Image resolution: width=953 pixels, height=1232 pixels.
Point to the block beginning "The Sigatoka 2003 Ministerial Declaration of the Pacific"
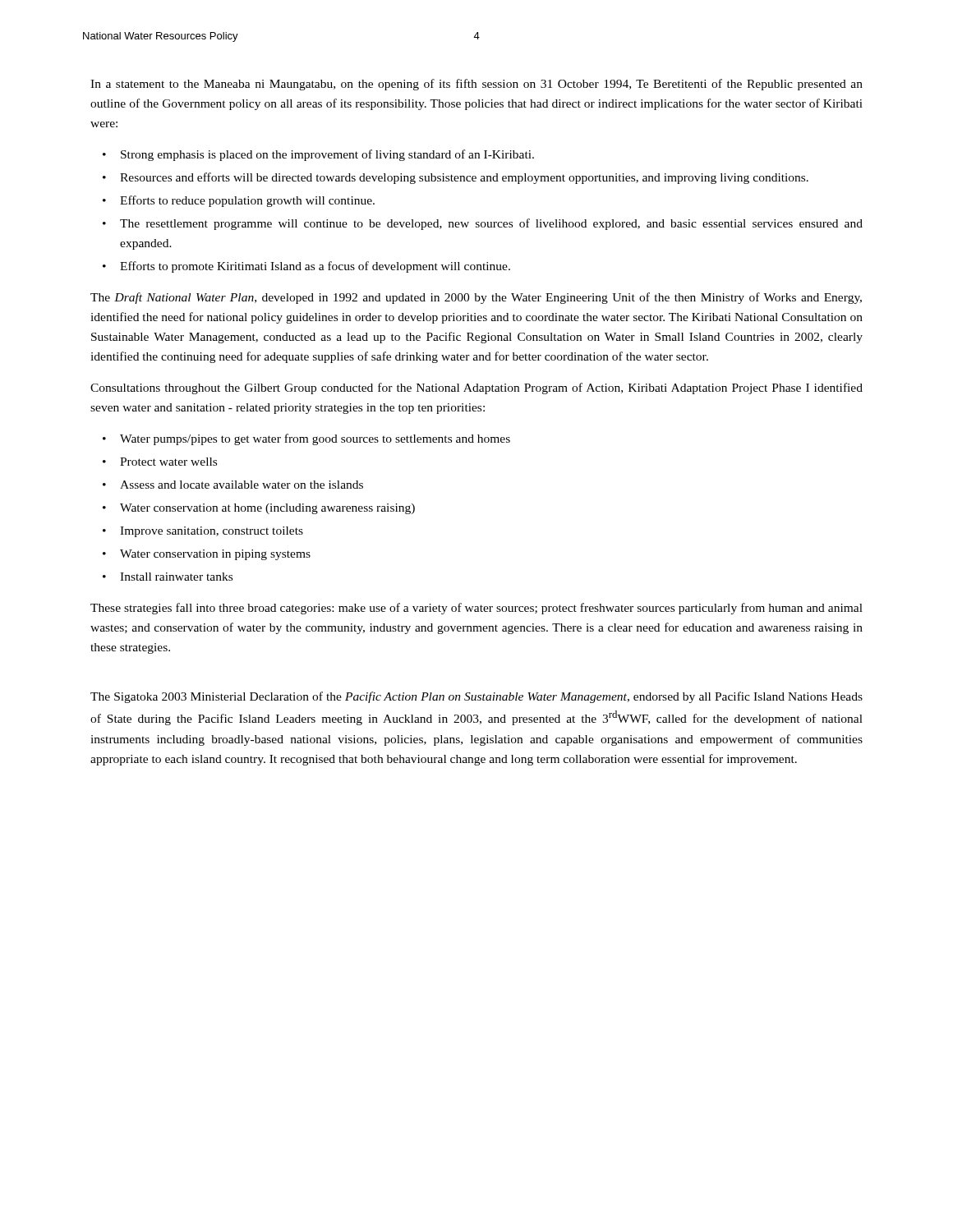tap(476, 727)
